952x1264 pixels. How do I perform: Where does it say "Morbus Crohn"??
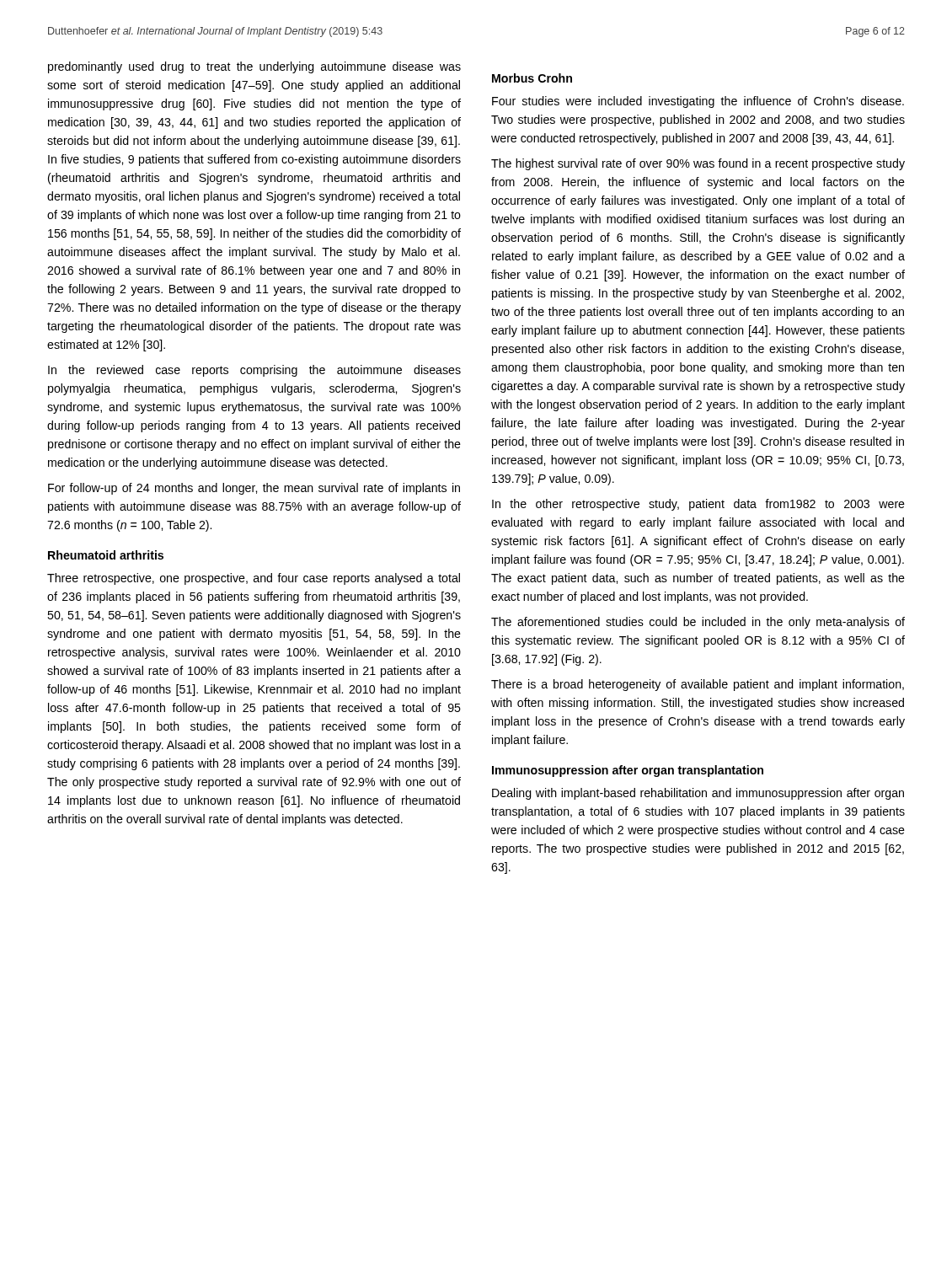[x=532, y=78]
